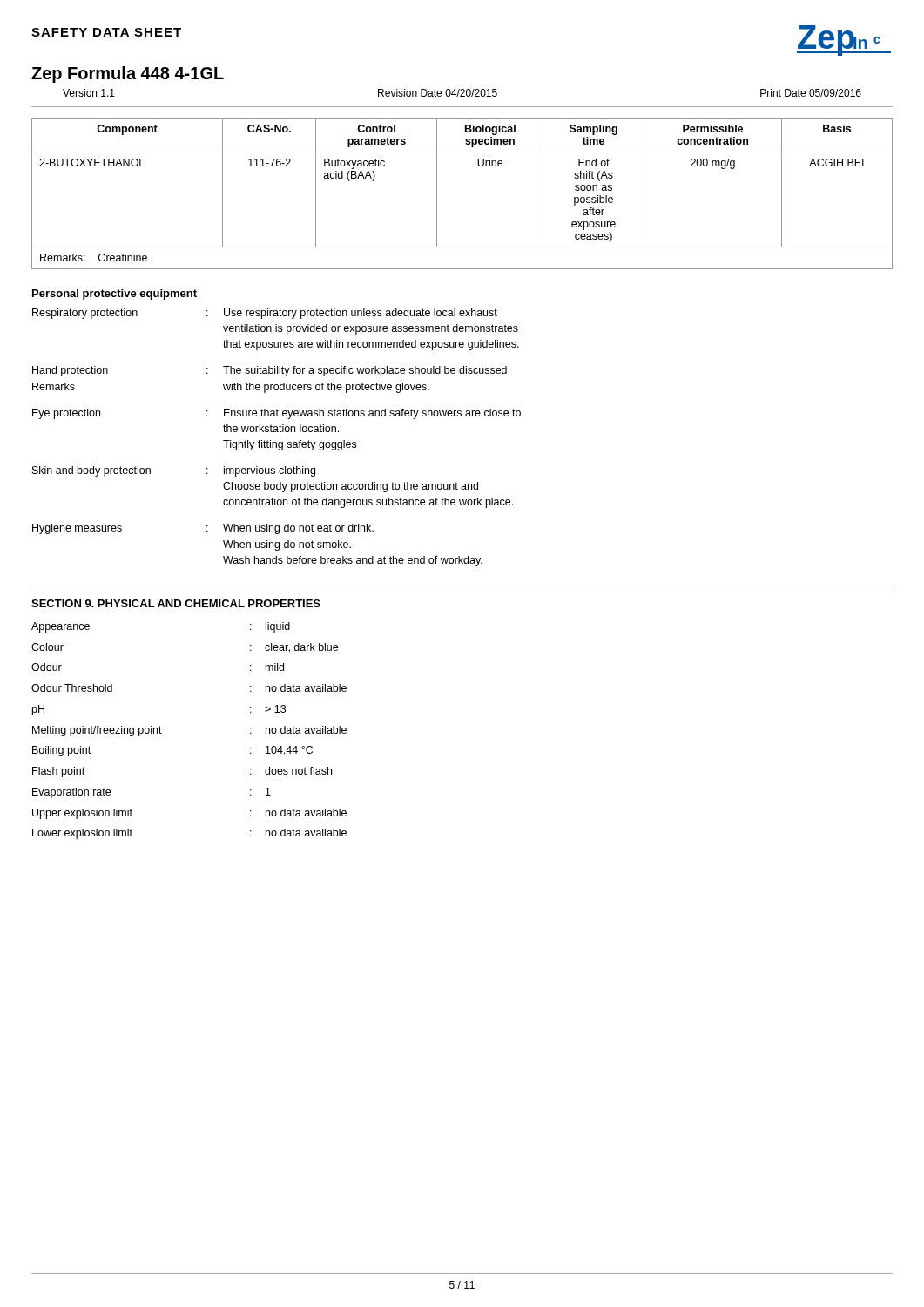Viewport: 924px width, 1307px height.
Task: Click on the list item containing "pH : > 13"
Action: point(41,709)
